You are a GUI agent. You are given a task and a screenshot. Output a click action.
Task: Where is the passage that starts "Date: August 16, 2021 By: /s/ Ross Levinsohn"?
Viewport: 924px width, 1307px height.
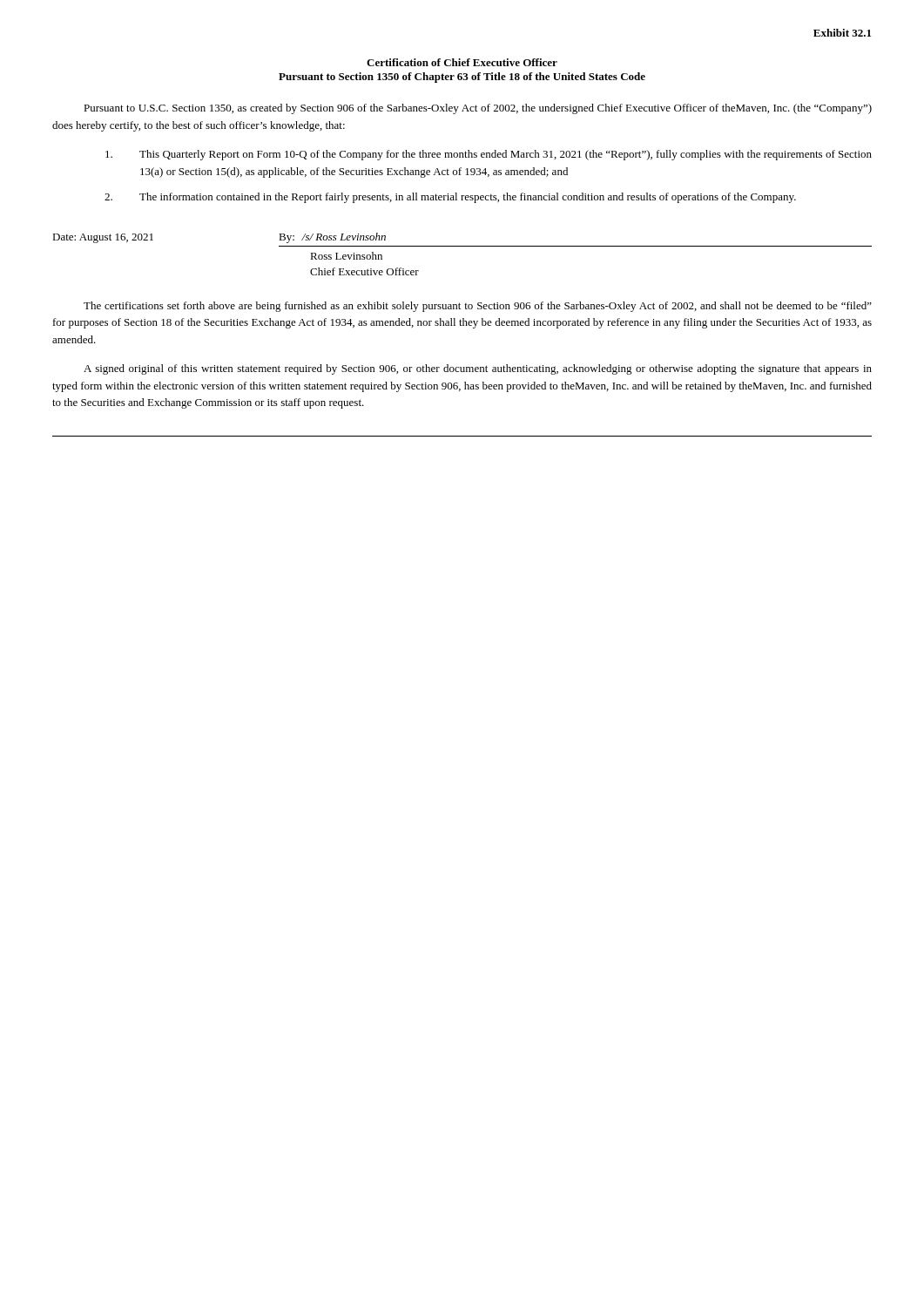(462, 255)
